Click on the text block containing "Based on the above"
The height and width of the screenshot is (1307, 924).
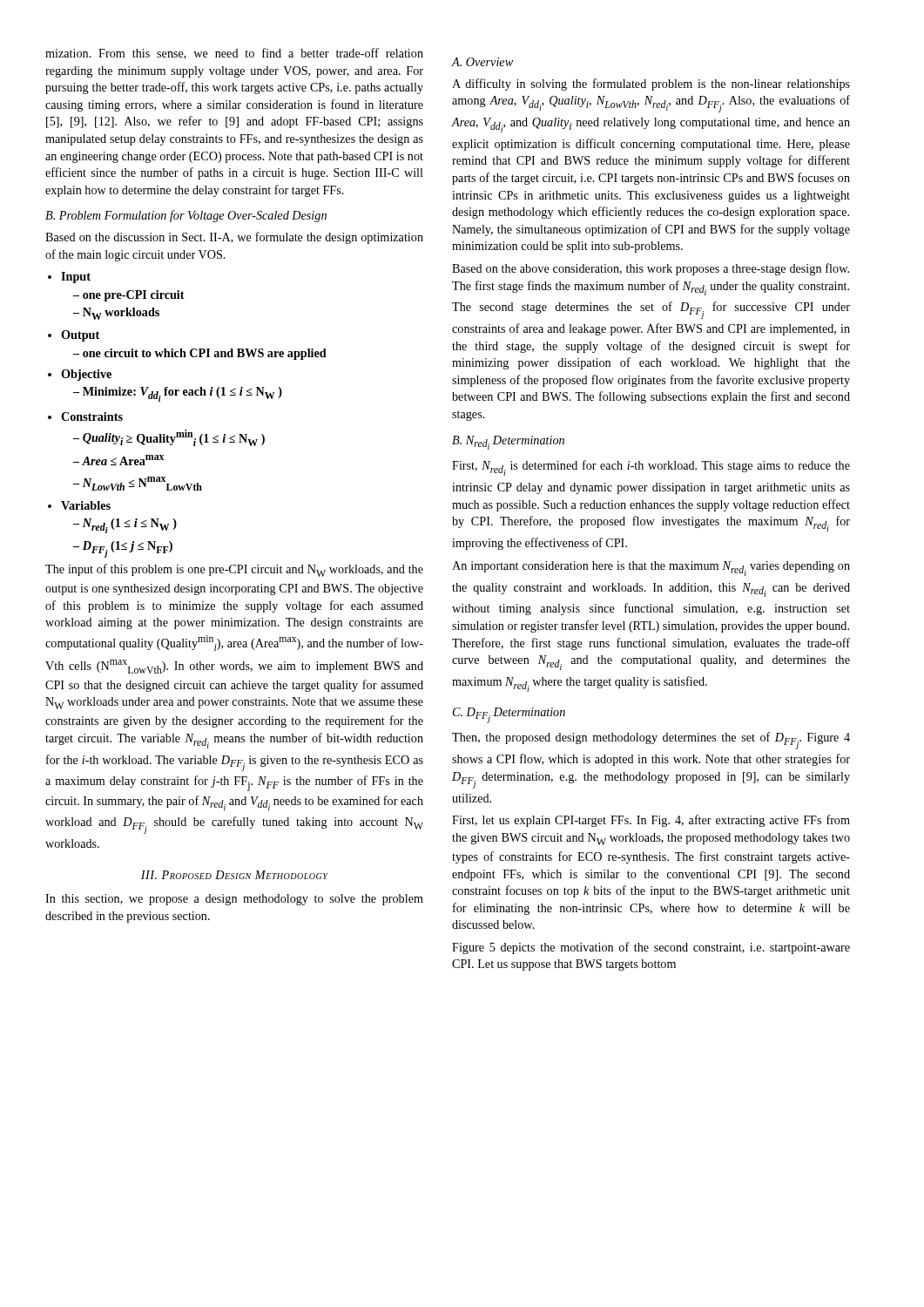(x=651, y=342)
